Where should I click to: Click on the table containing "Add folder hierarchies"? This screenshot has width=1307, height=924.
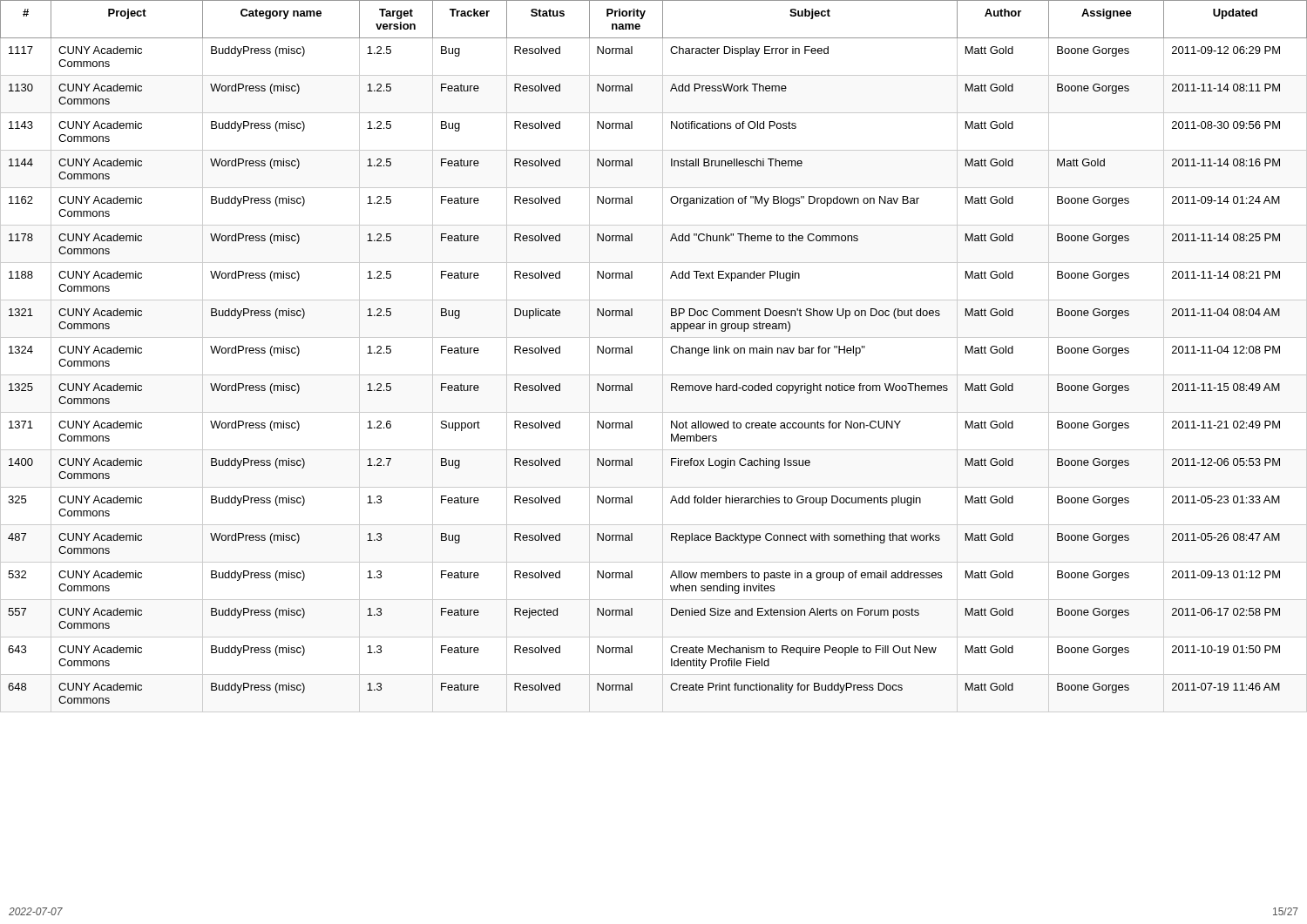pos(654,356)
